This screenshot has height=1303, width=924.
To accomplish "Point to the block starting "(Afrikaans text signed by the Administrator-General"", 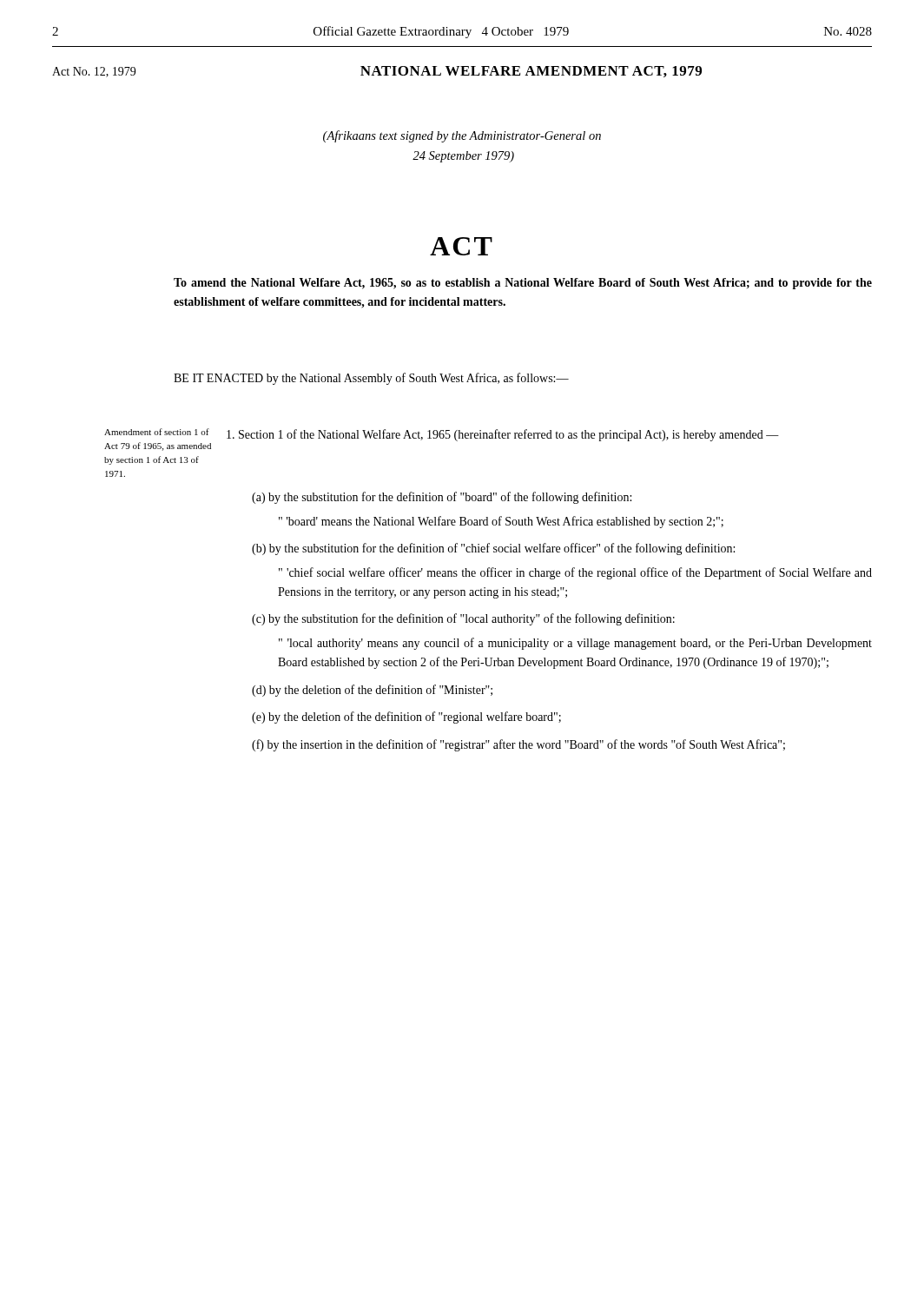I will [462, 146].
